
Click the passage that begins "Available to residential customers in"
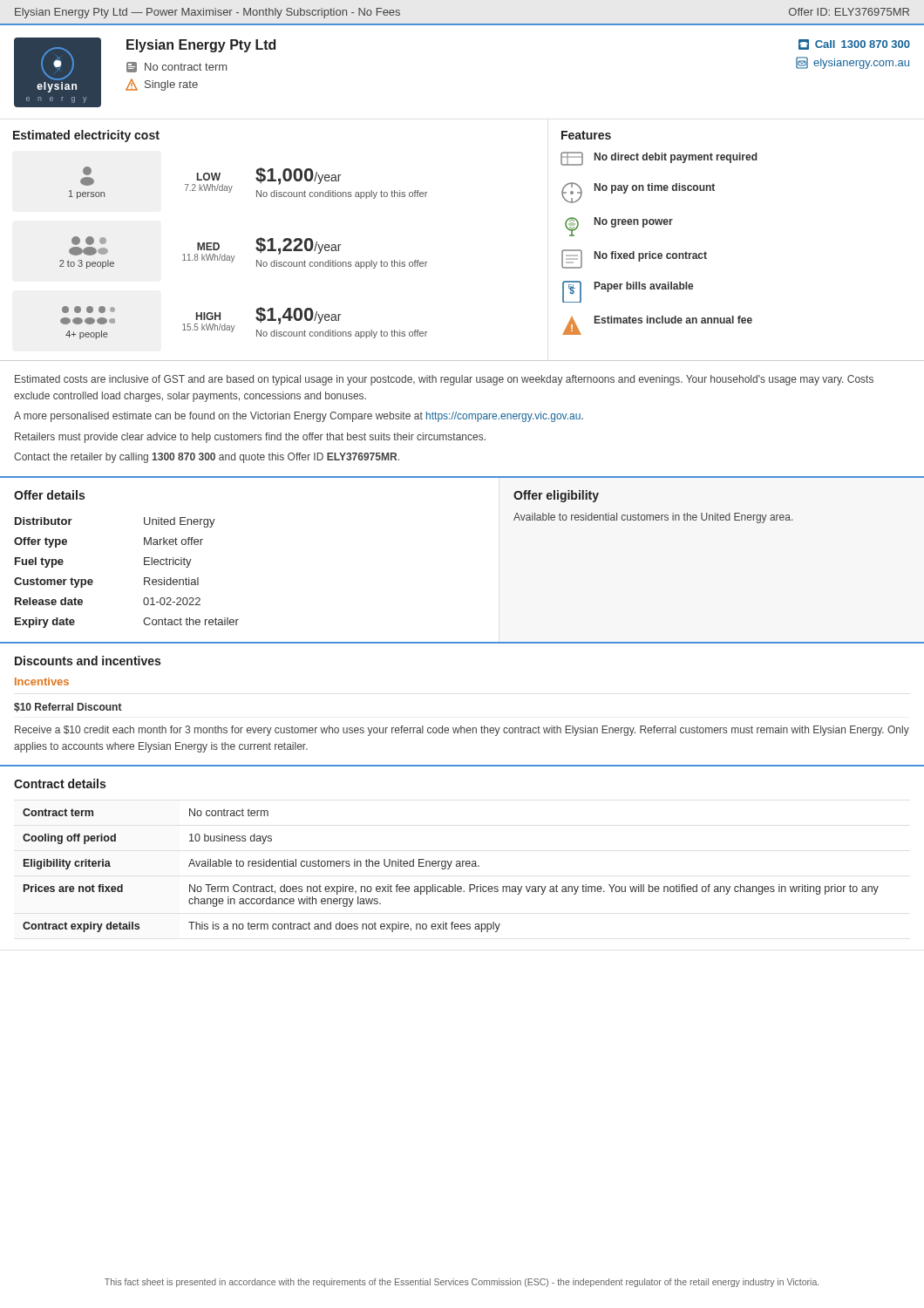point(653,517)
